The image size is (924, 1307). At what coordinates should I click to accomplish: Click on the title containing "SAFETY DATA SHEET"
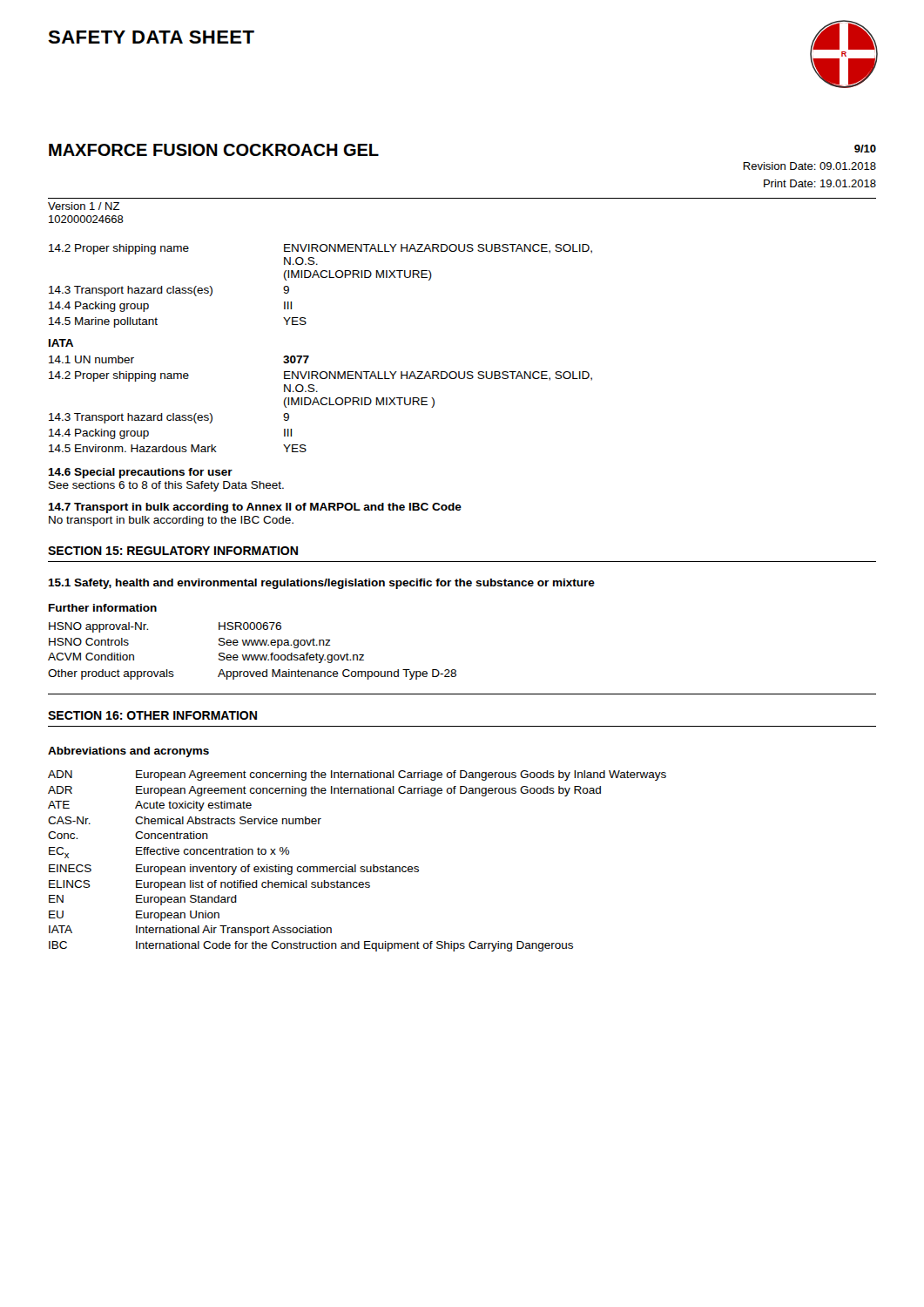[x=151, y=37]
